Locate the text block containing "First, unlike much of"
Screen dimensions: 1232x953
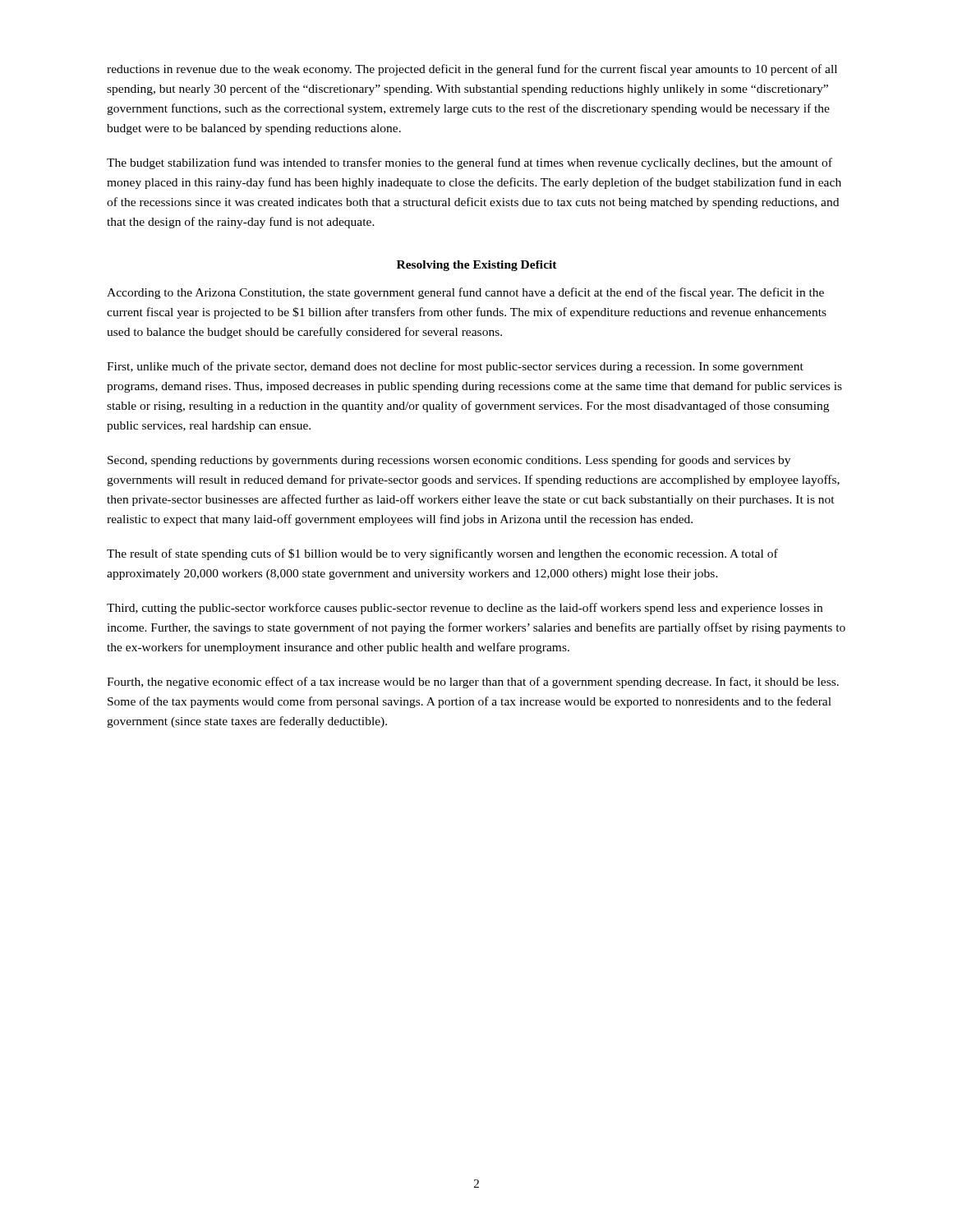pos(474,396)
